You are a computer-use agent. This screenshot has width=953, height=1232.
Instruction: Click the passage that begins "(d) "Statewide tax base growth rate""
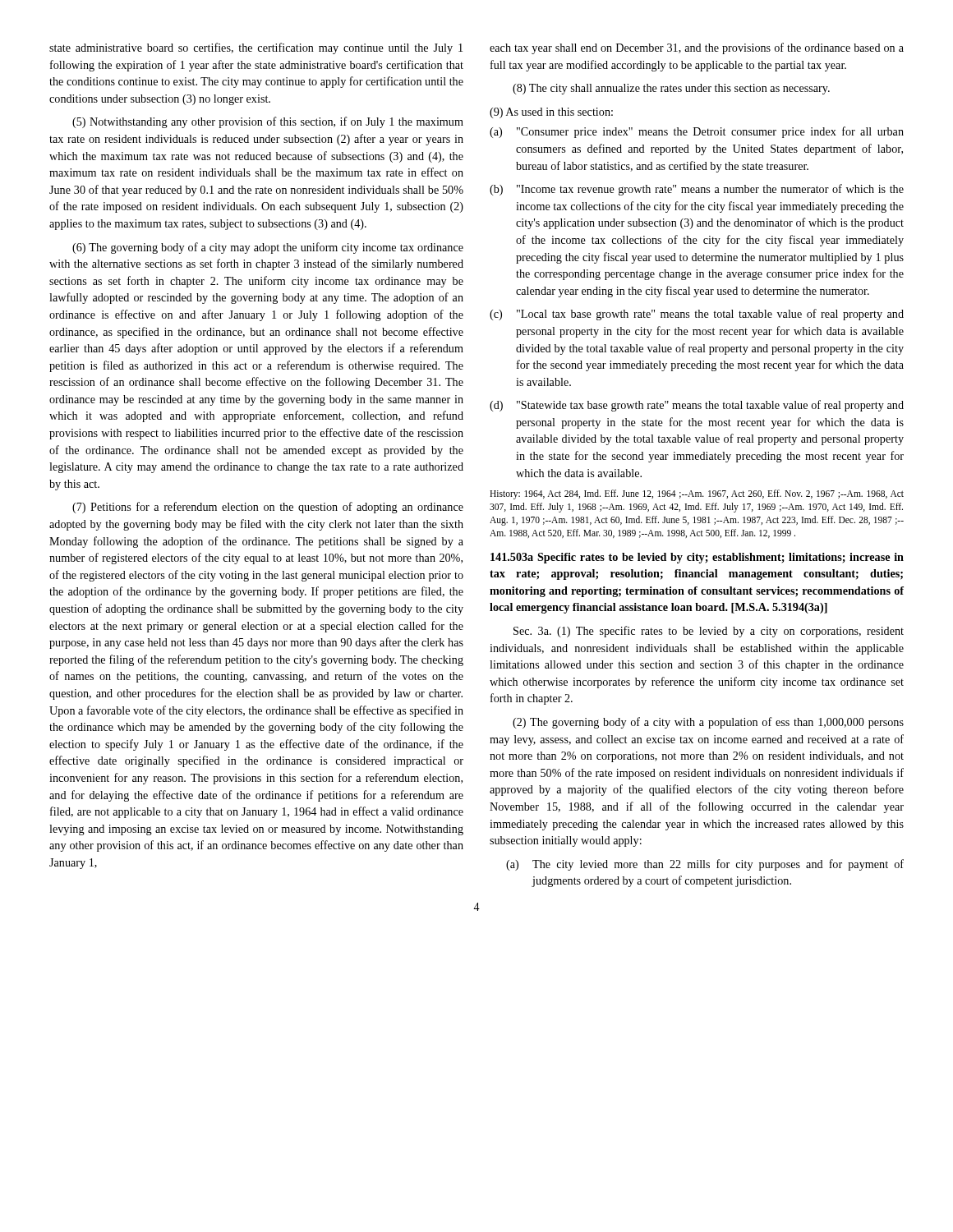(697, 439)
